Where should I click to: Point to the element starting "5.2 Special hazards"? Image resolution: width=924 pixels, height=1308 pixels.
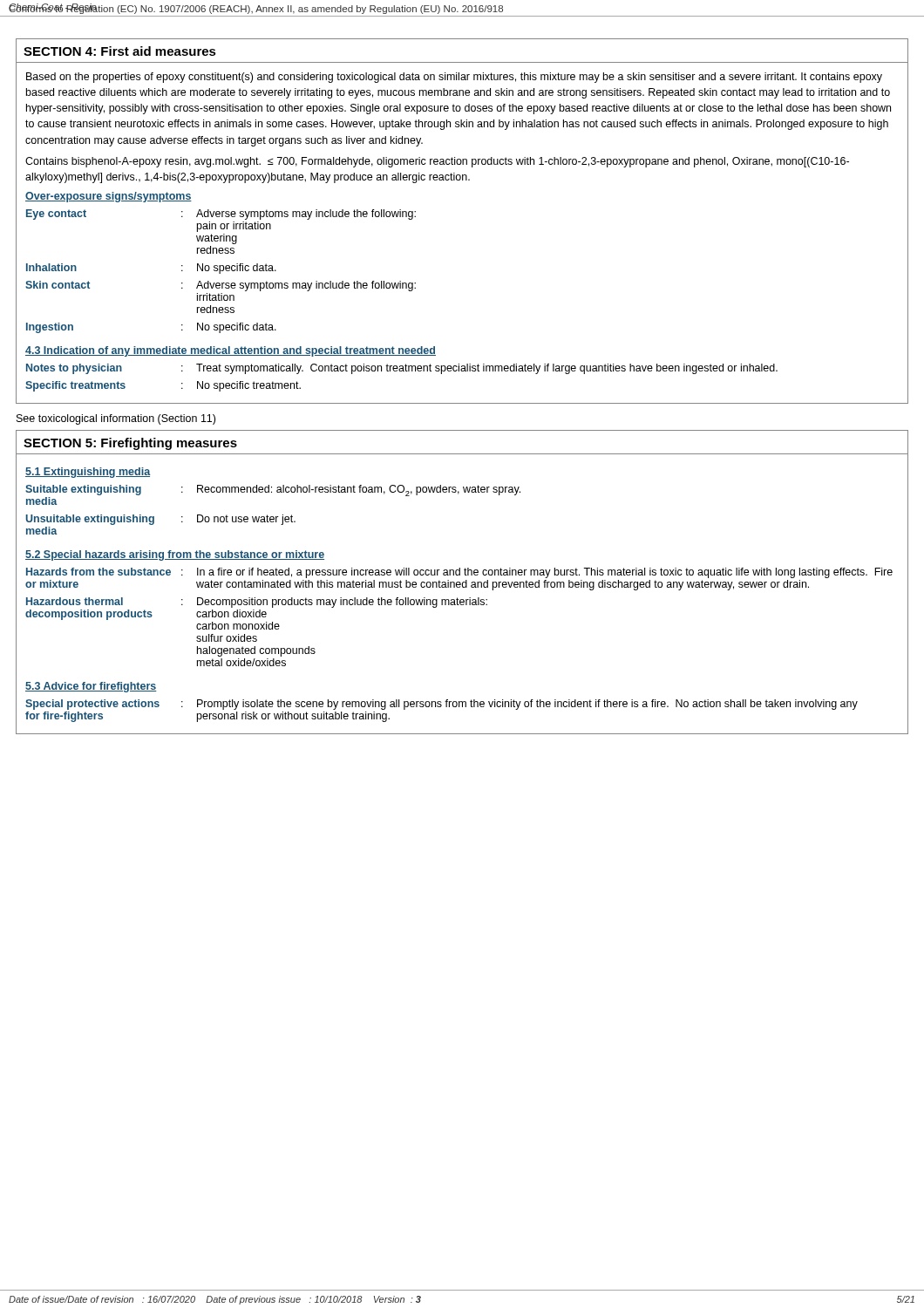coord(175,554)
